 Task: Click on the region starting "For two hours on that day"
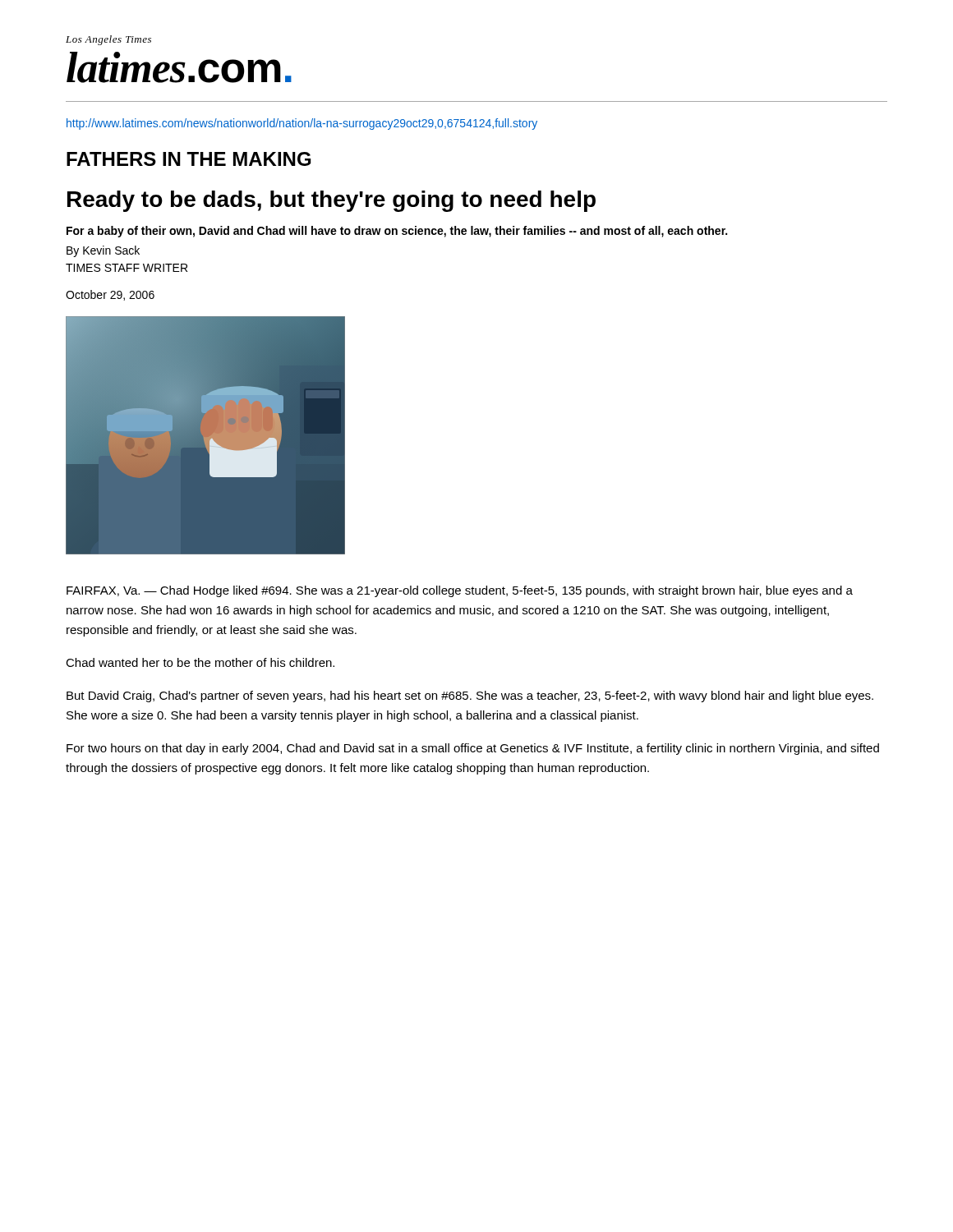(476, 758)
